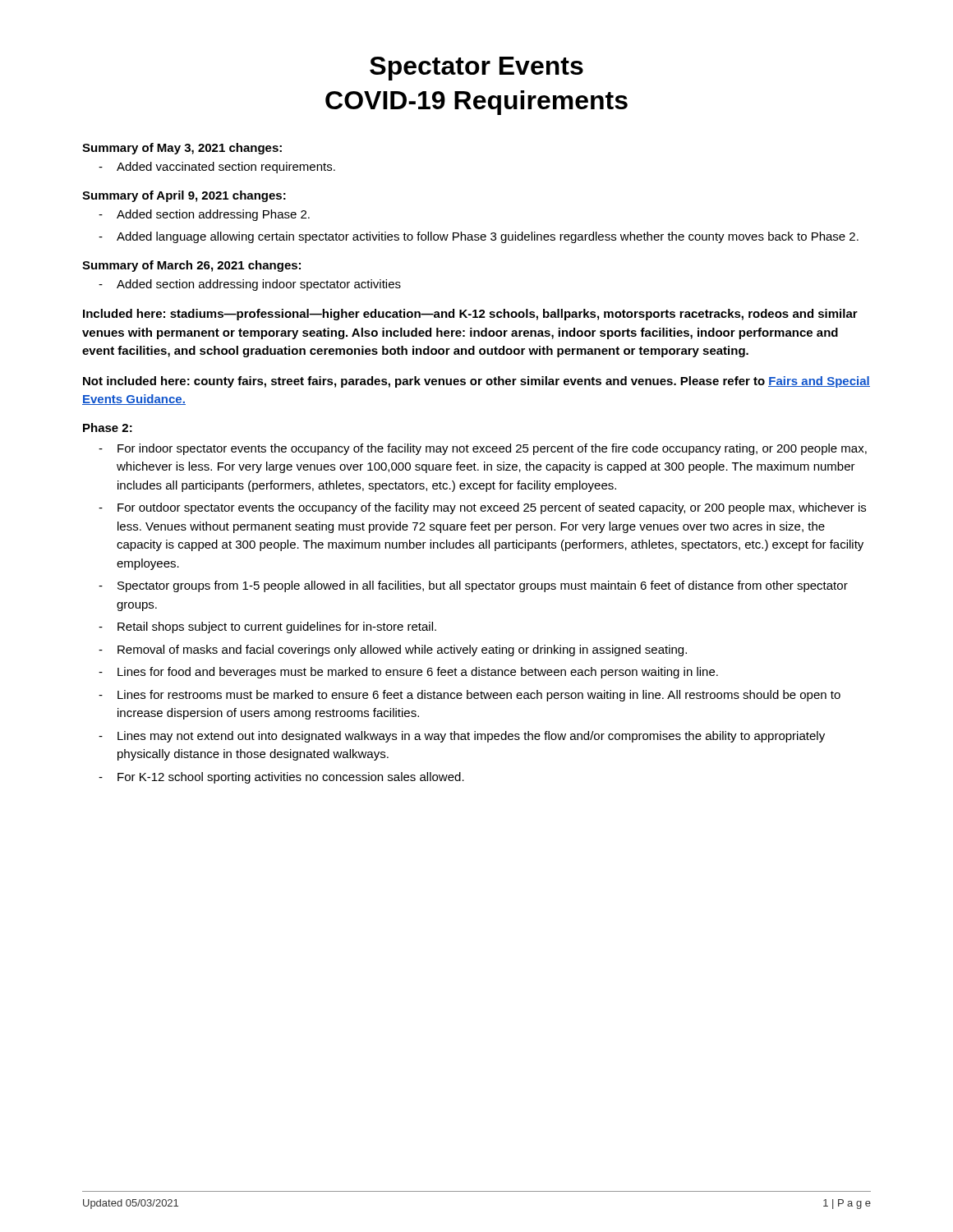Navigate to the element starting "Summary of May 3, 2021 changes:"
953x1232 pixels.
[182, 148]
